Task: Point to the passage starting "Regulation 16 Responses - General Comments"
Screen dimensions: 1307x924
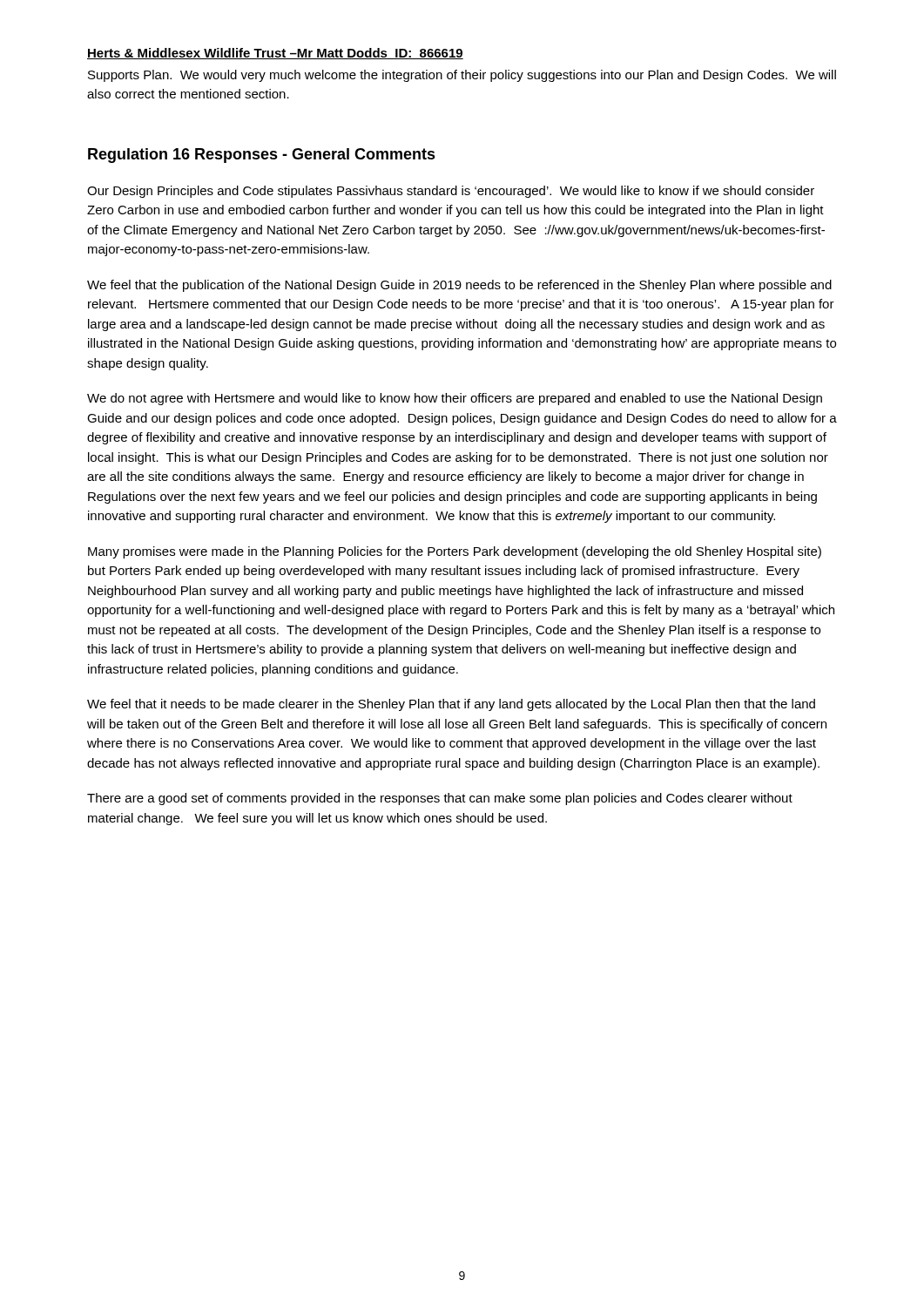Action: 261,154
